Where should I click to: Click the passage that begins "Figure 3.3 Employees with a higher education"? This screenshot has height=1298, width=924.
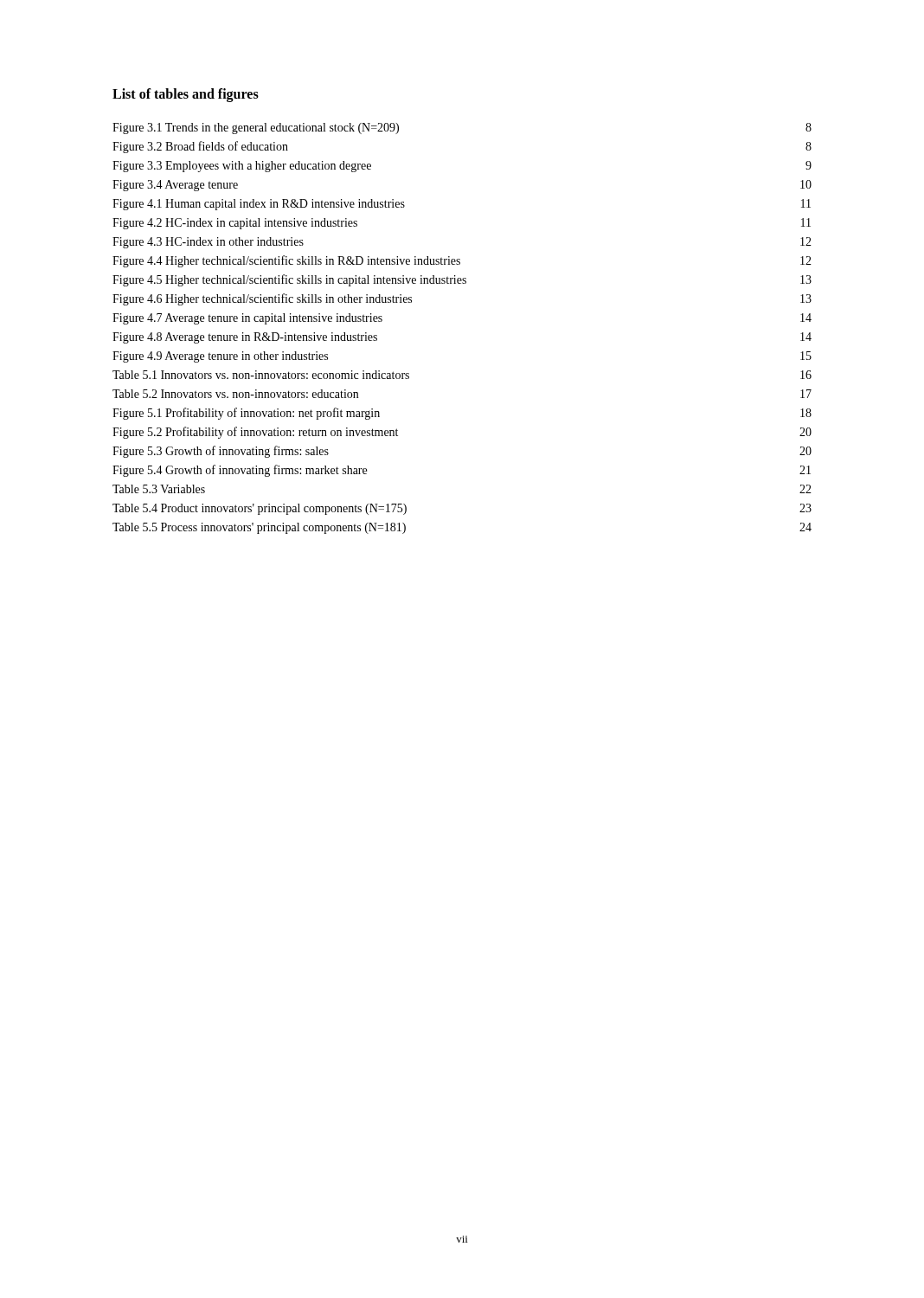coord(239,167)
